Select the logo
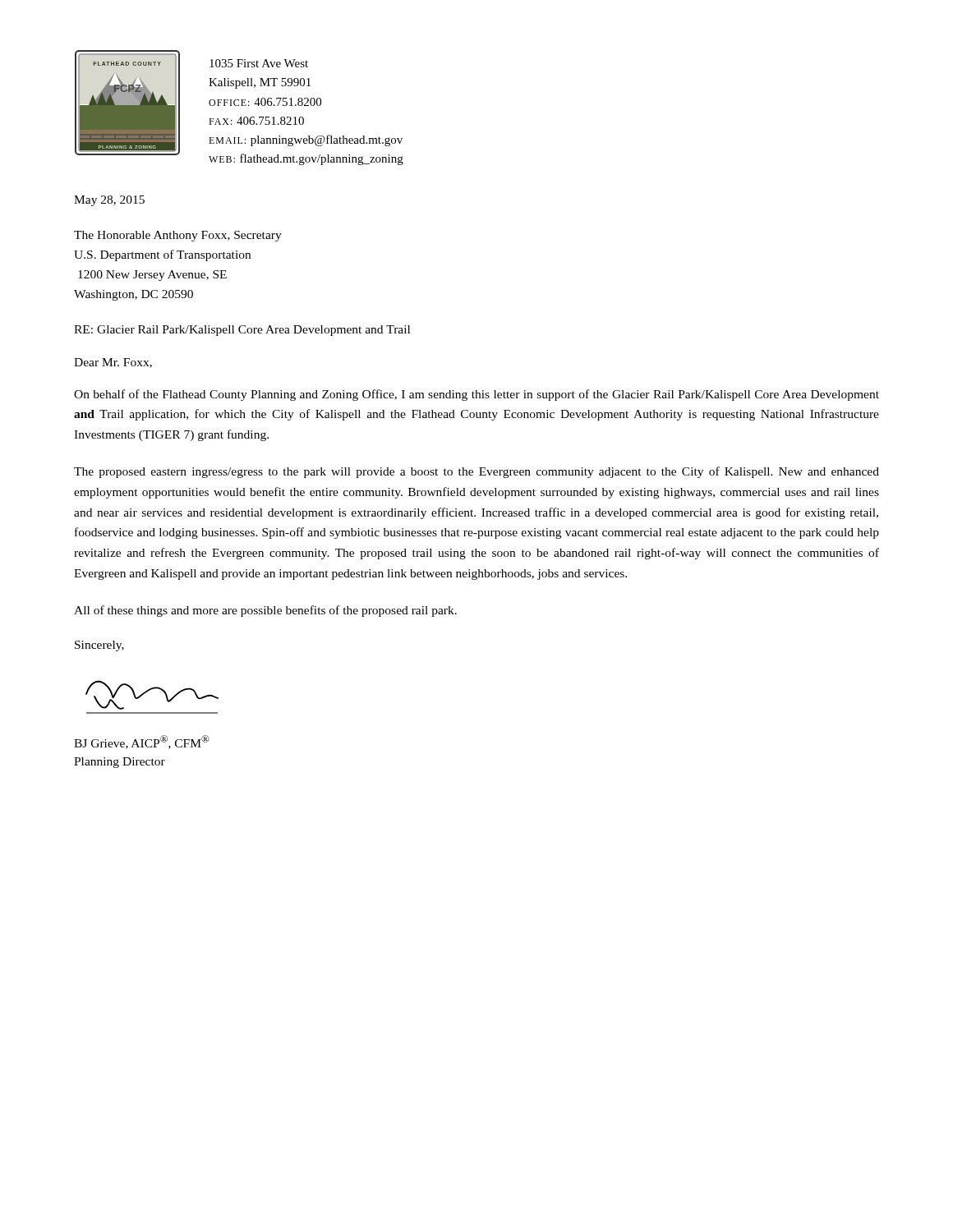This screenshot has width=953, height=1232. 131,104
